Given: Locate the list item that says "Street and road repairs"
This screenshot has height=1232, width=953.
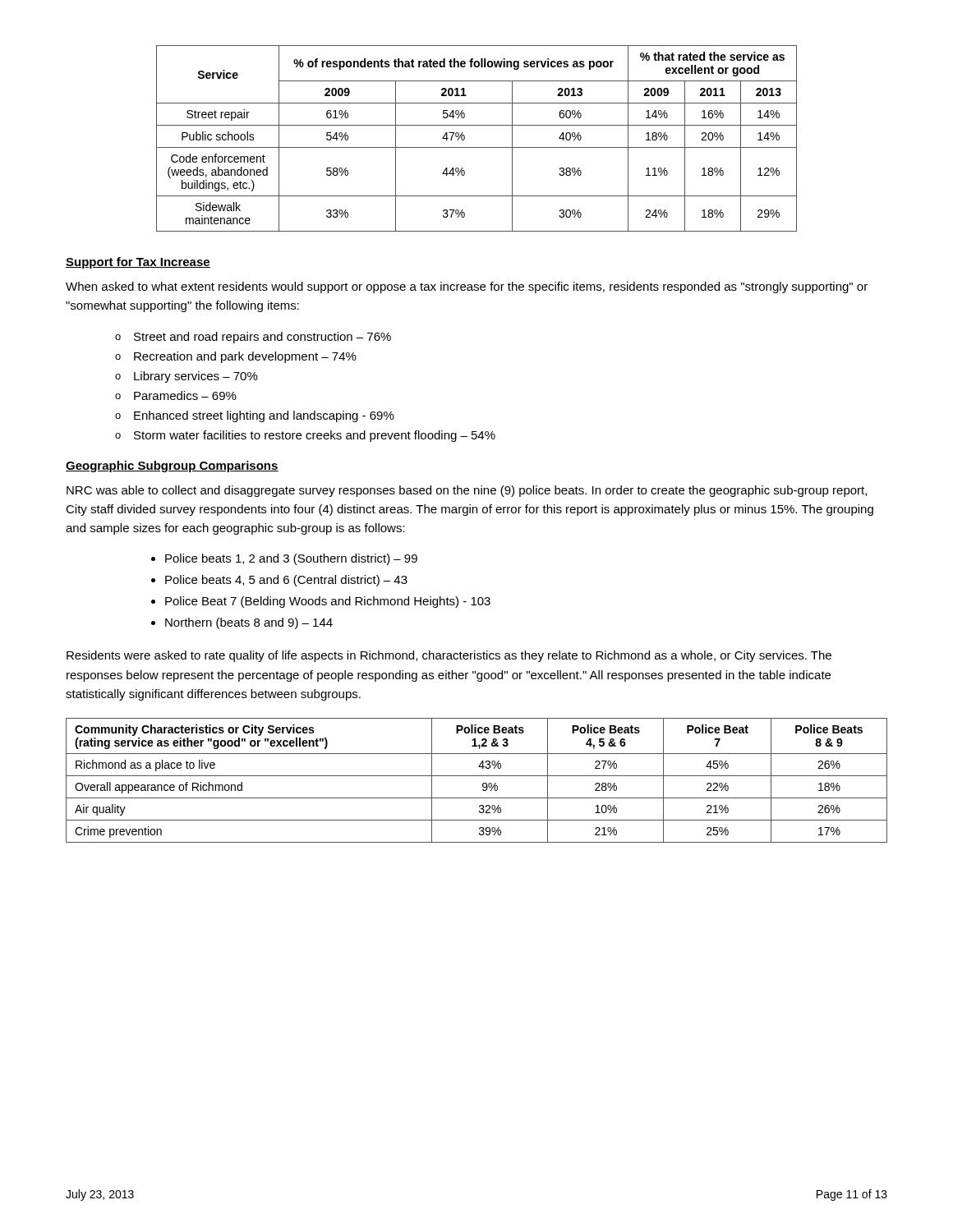Looking at the screenshot, I should coord(262,336).
